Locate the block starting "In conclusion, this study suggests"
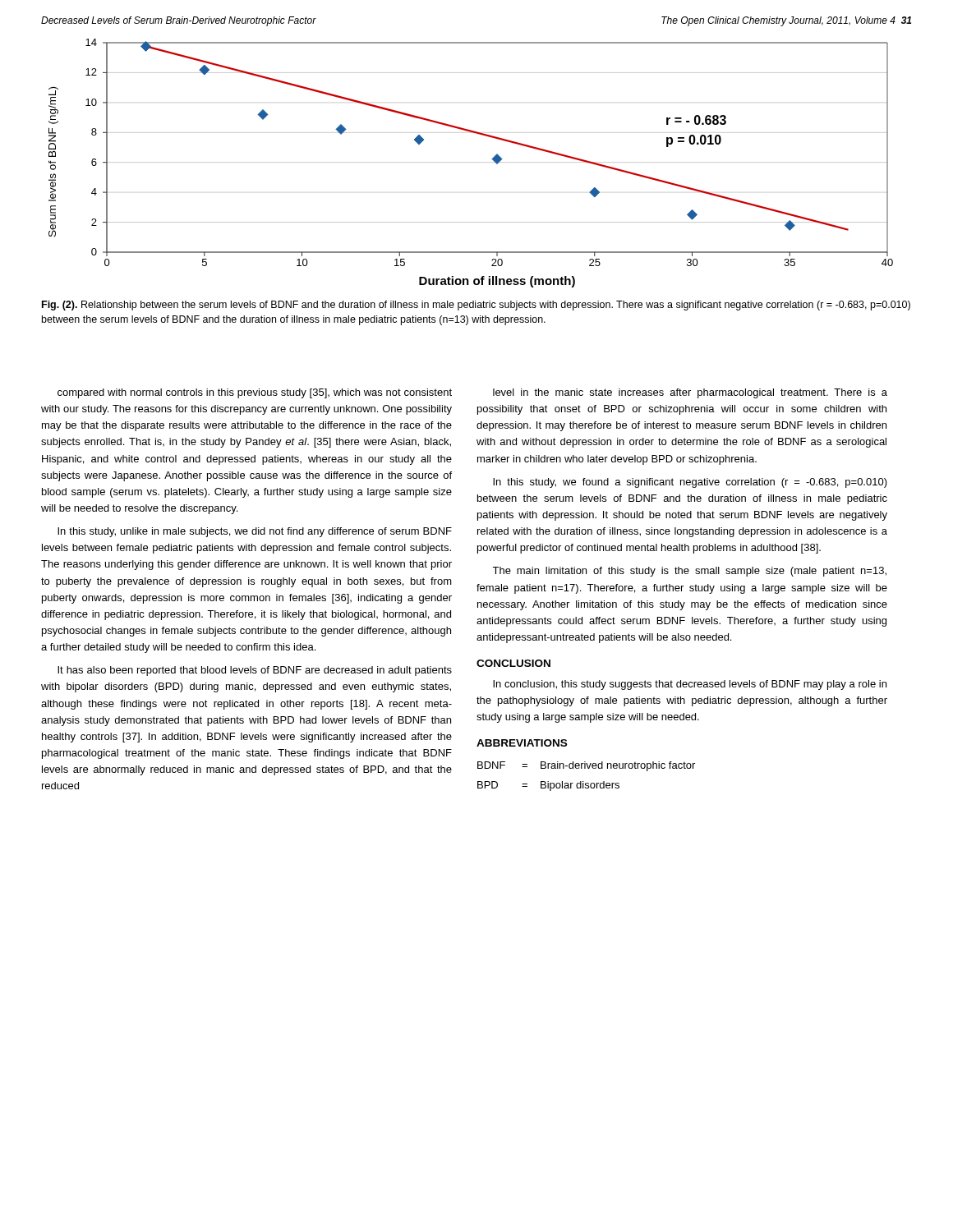This screenshot has width=953, height=1232. [682, 701]
